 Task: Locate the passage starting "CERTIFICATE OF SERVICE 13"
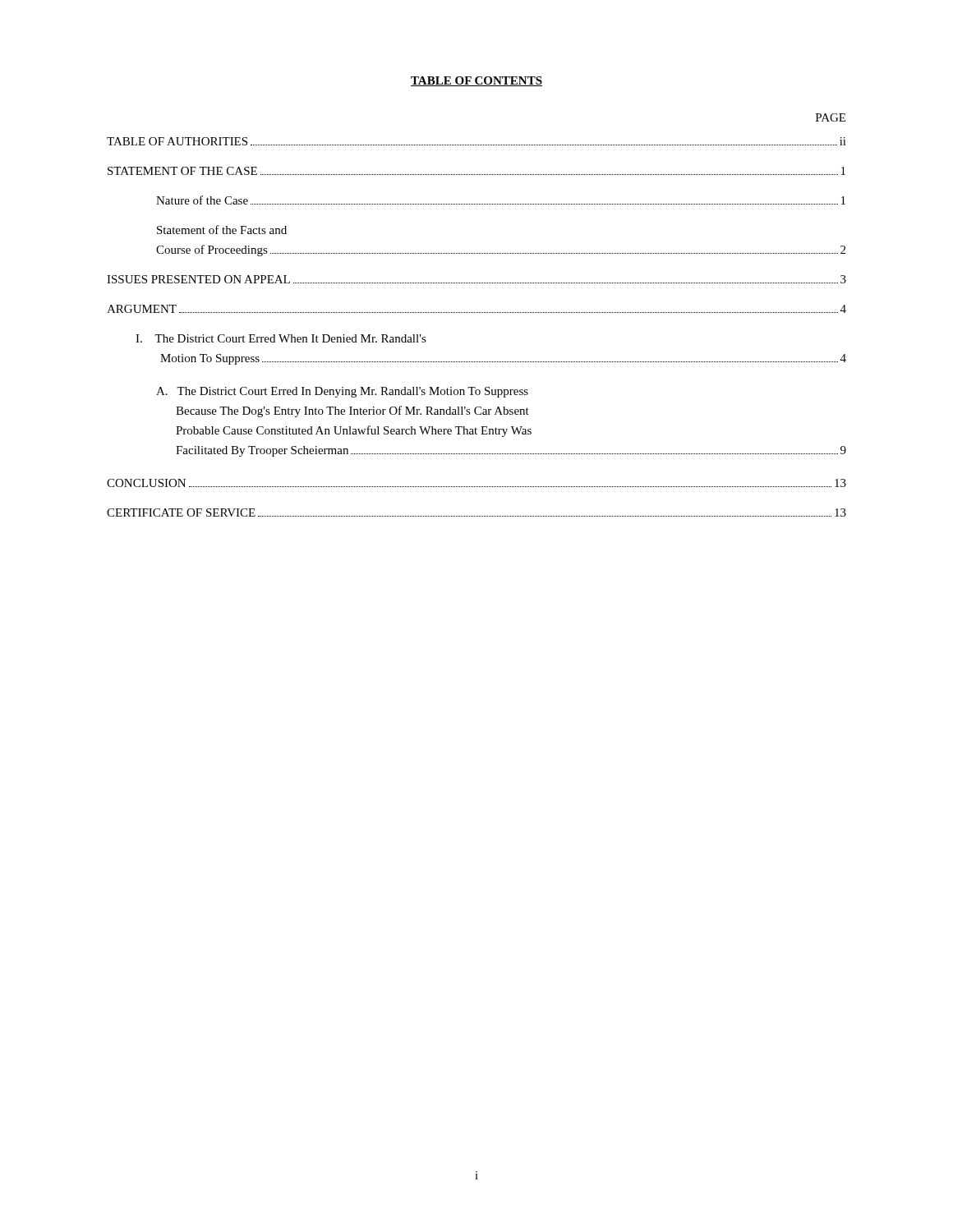click(x=476, y=513)
